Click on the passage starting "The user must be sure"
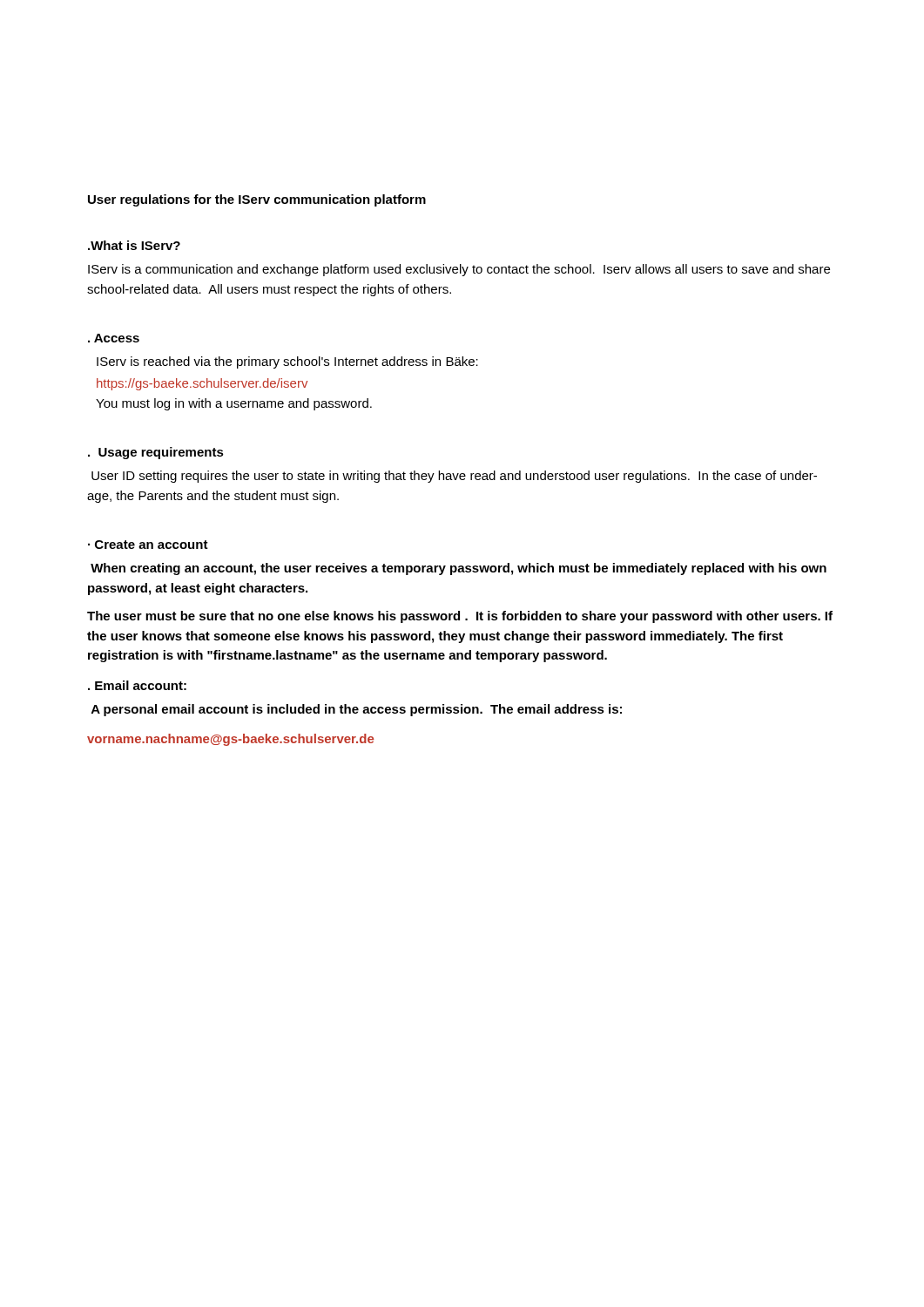 tap(460, 635)
